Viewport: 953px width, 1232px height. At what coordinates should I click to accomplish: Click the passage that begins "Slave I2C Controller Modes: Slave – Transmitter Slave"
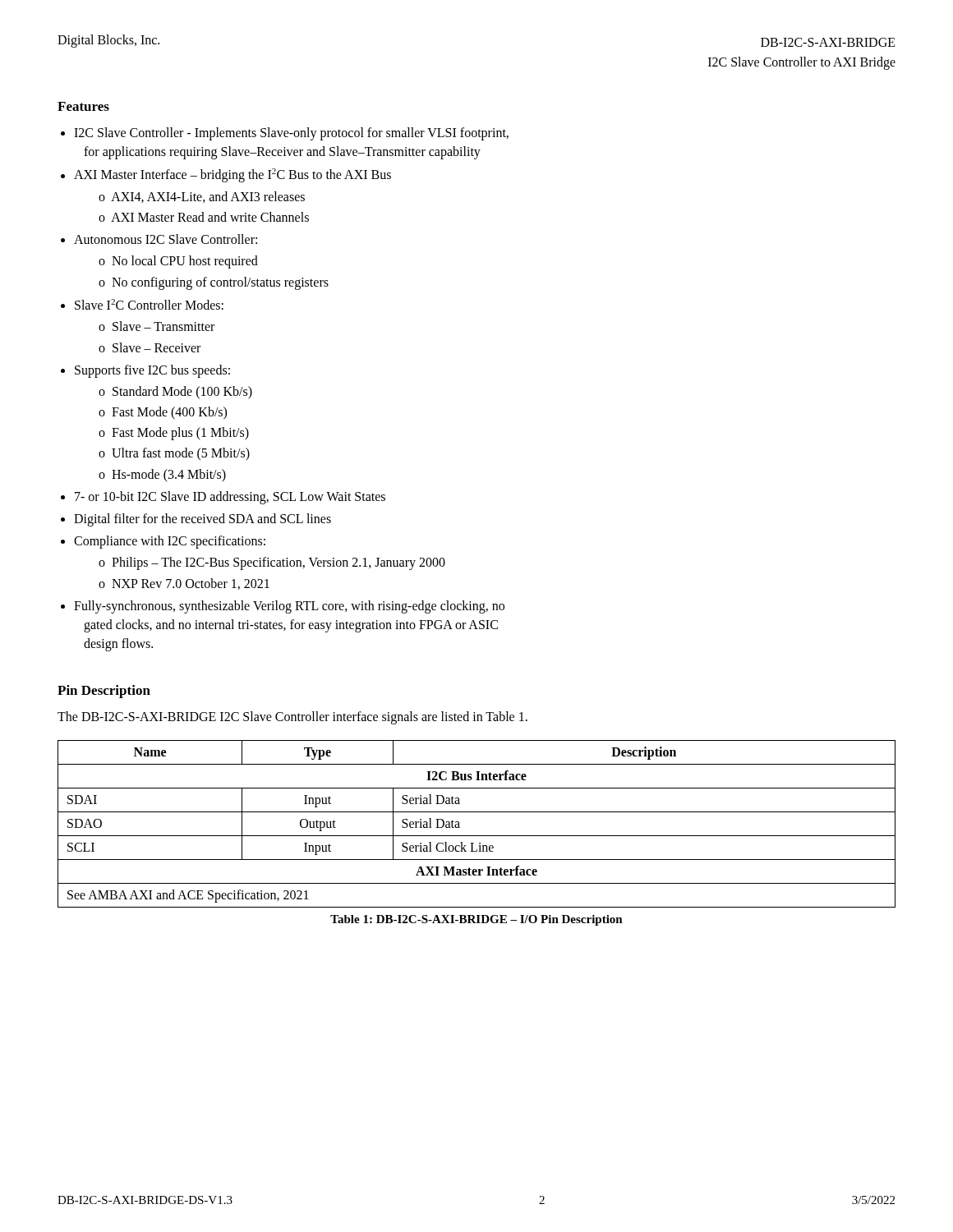(149, 304)
